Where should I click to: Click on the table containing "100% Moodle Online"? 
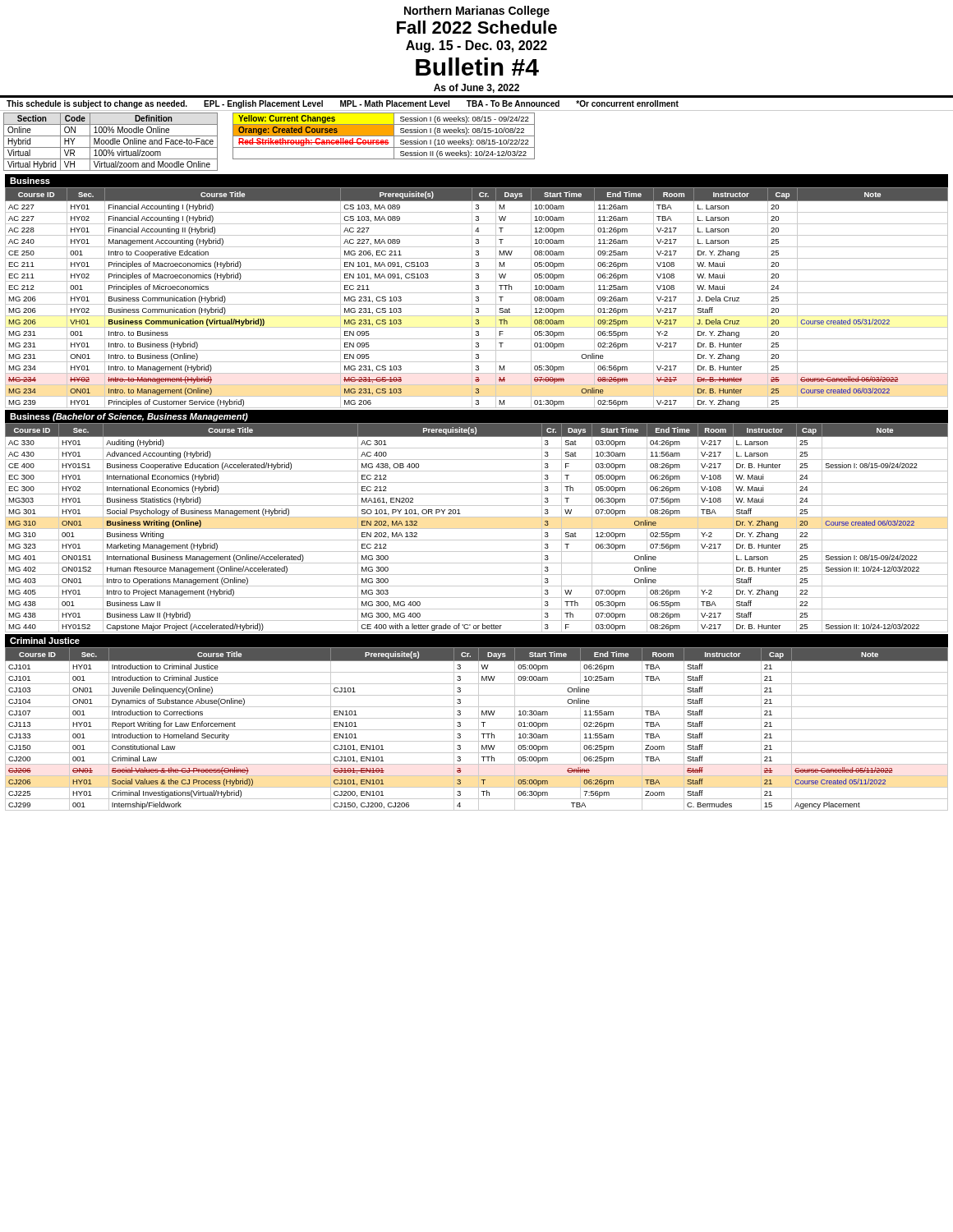(x=111, y=142)
